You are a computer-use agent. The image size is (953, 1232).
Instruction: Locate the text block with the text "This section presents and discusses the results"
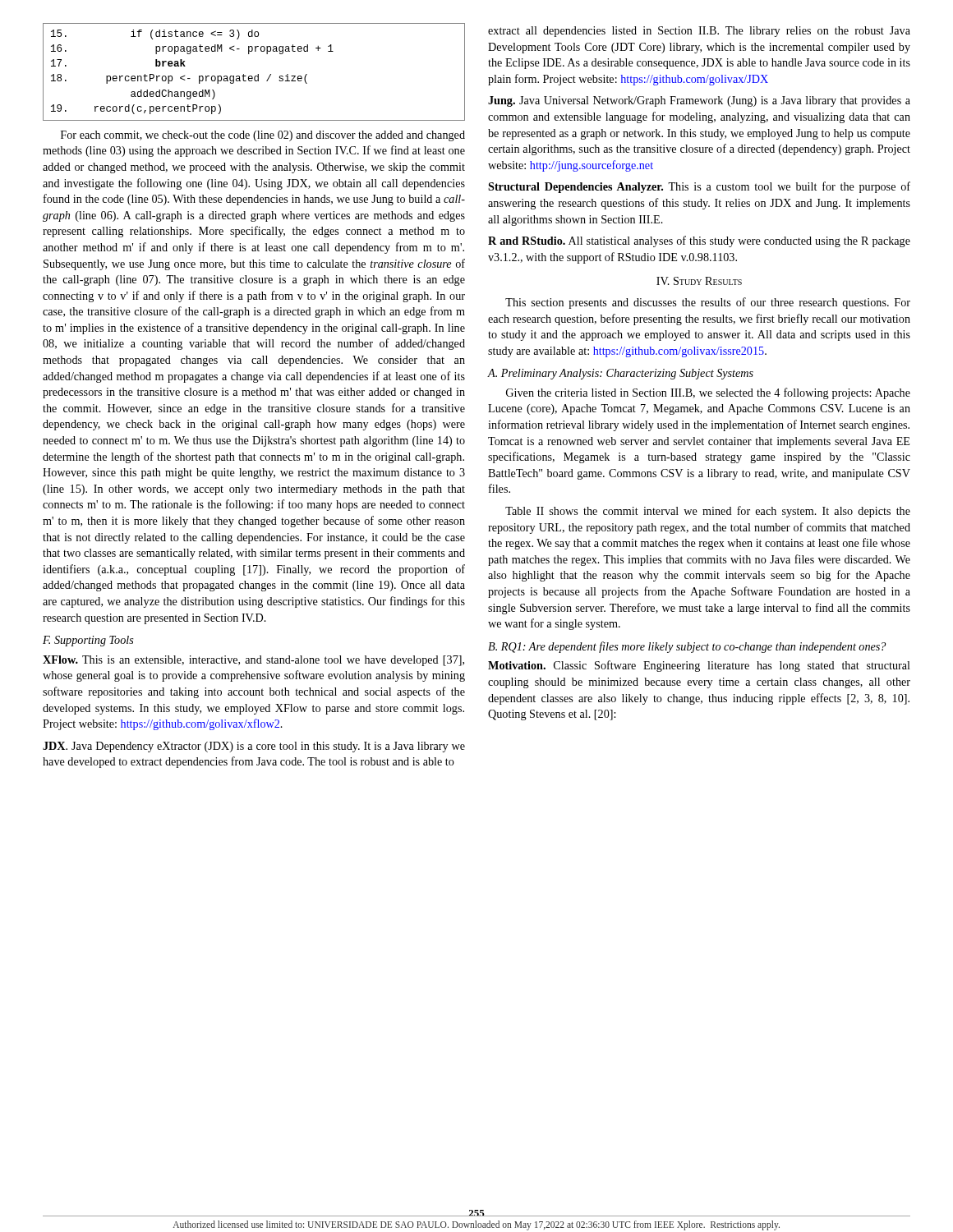coord(699,327)
